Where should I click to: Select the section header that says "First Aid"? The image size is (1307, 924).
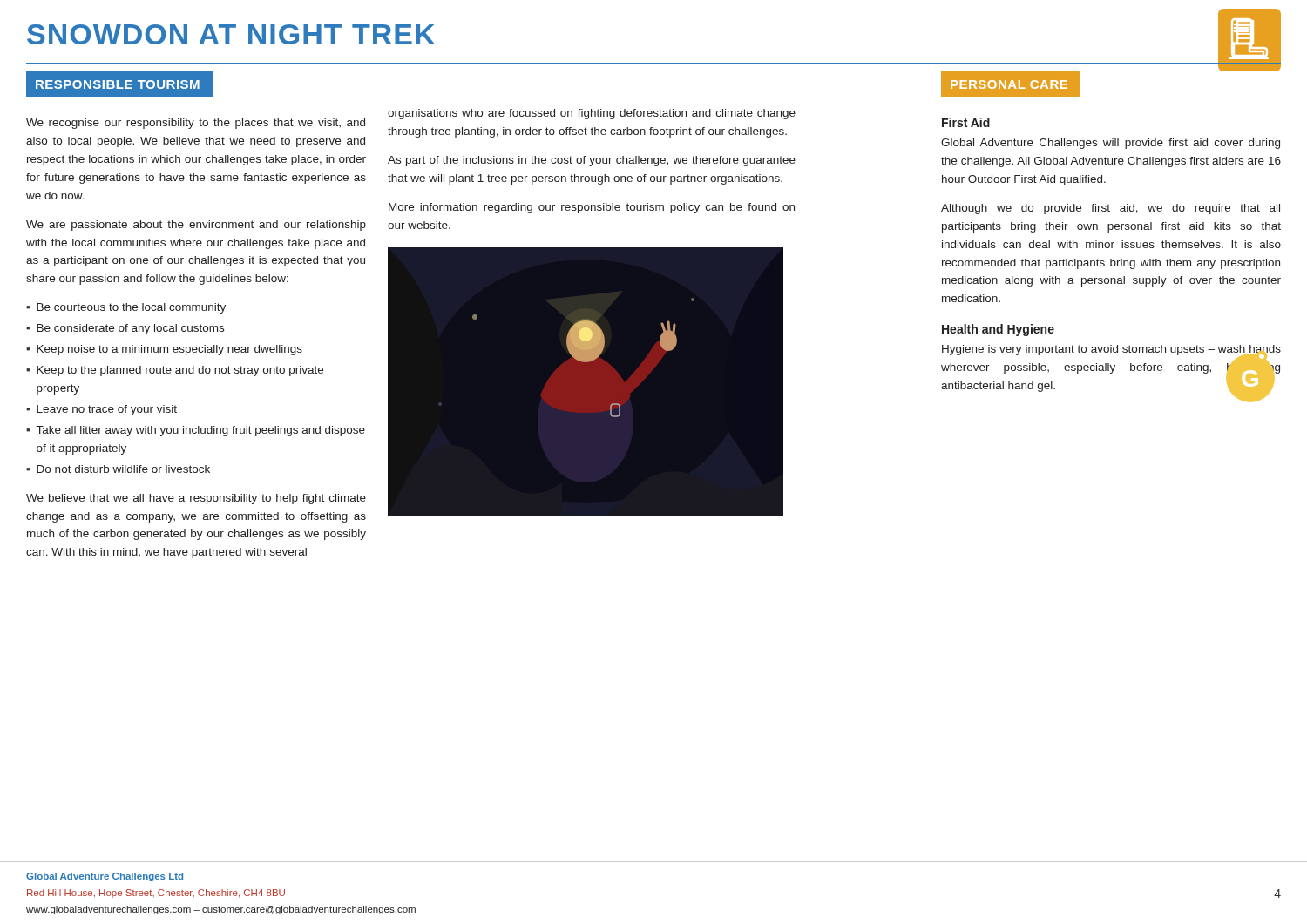point(966,122)
